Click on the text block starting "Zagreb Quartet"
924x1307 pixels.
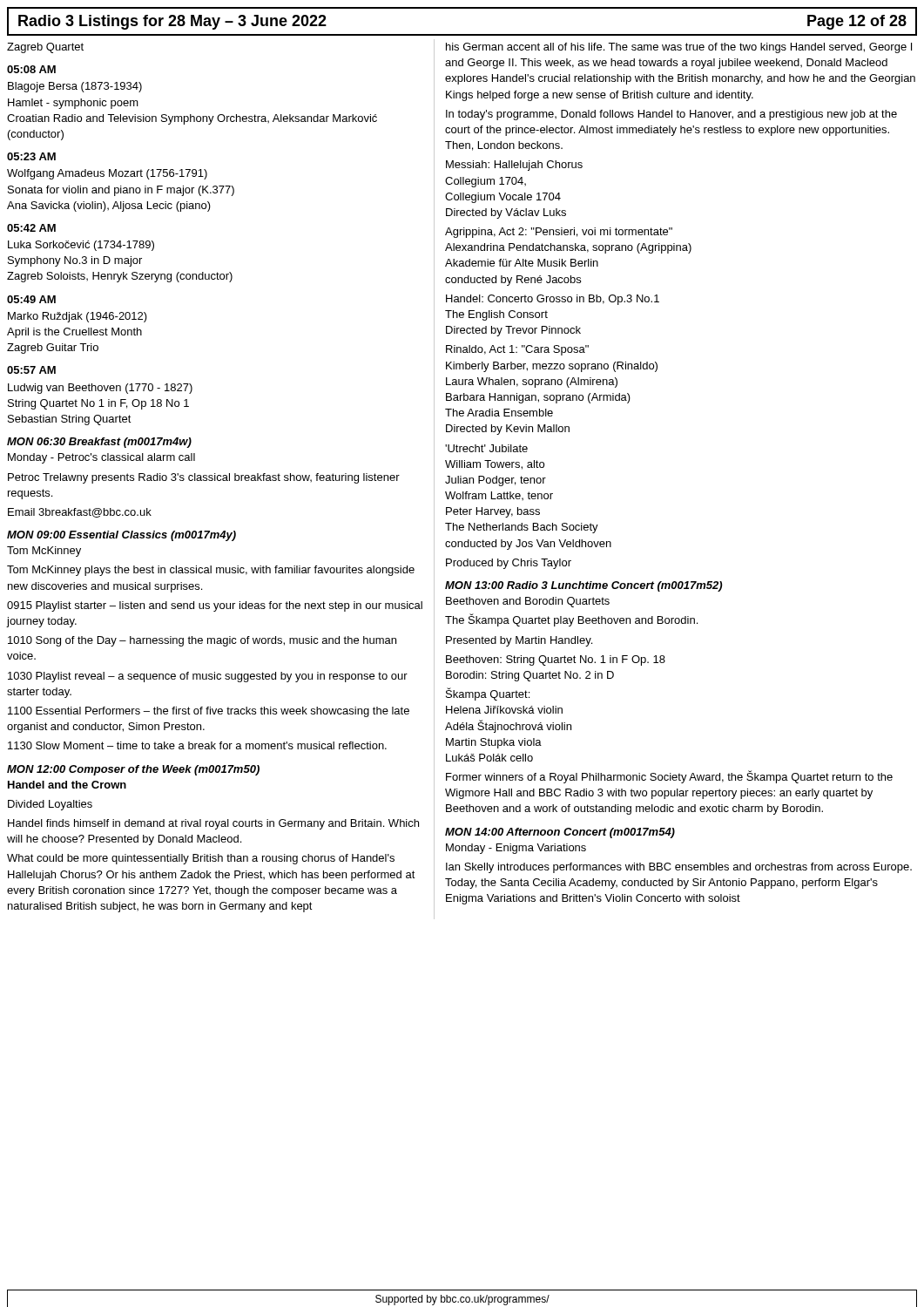[x=45, y=48]
